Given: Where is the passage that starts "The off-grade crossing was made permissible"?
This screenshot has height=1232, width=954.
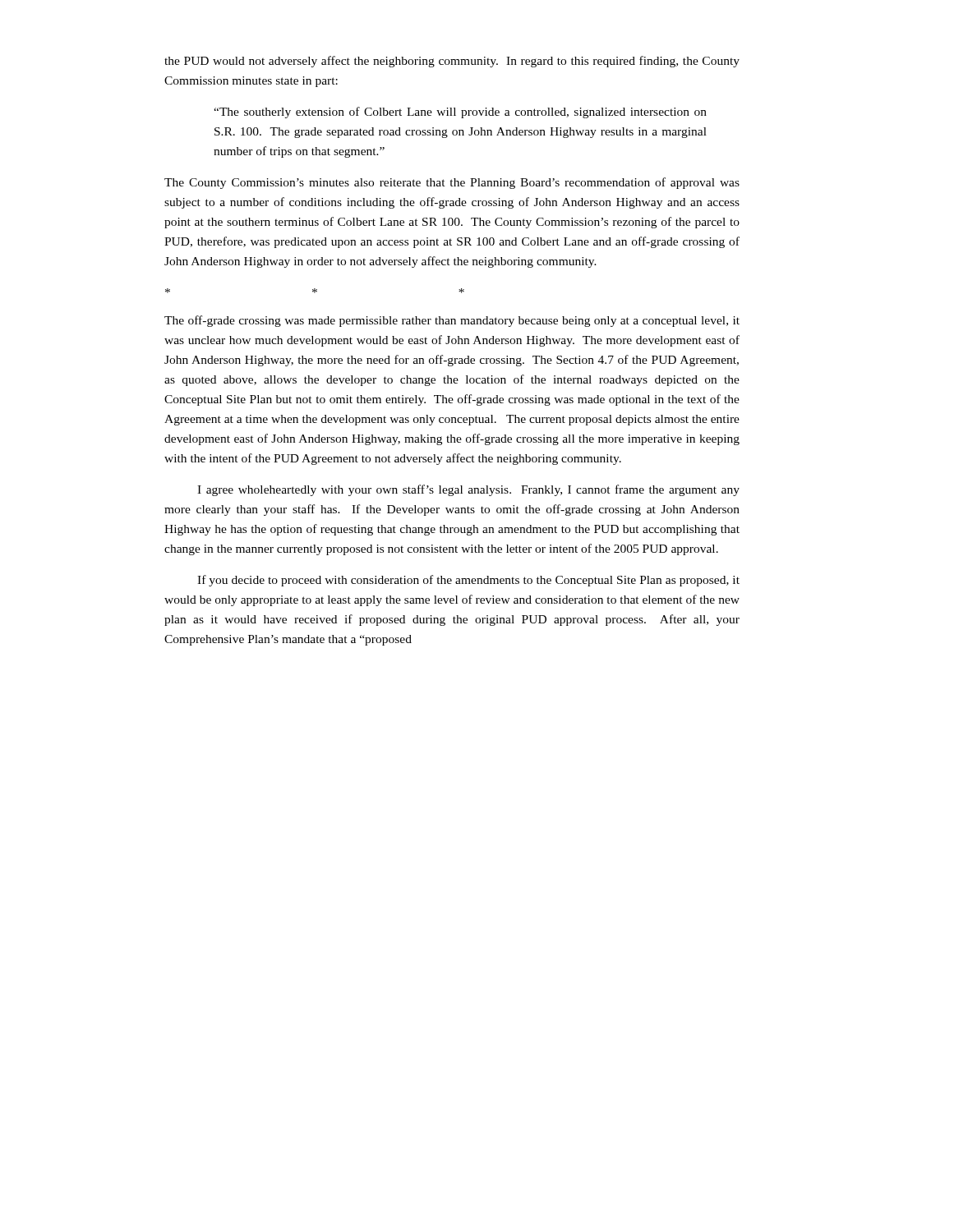Looking at the screenshot, I should pyautogui.click(x=452, y=389).
